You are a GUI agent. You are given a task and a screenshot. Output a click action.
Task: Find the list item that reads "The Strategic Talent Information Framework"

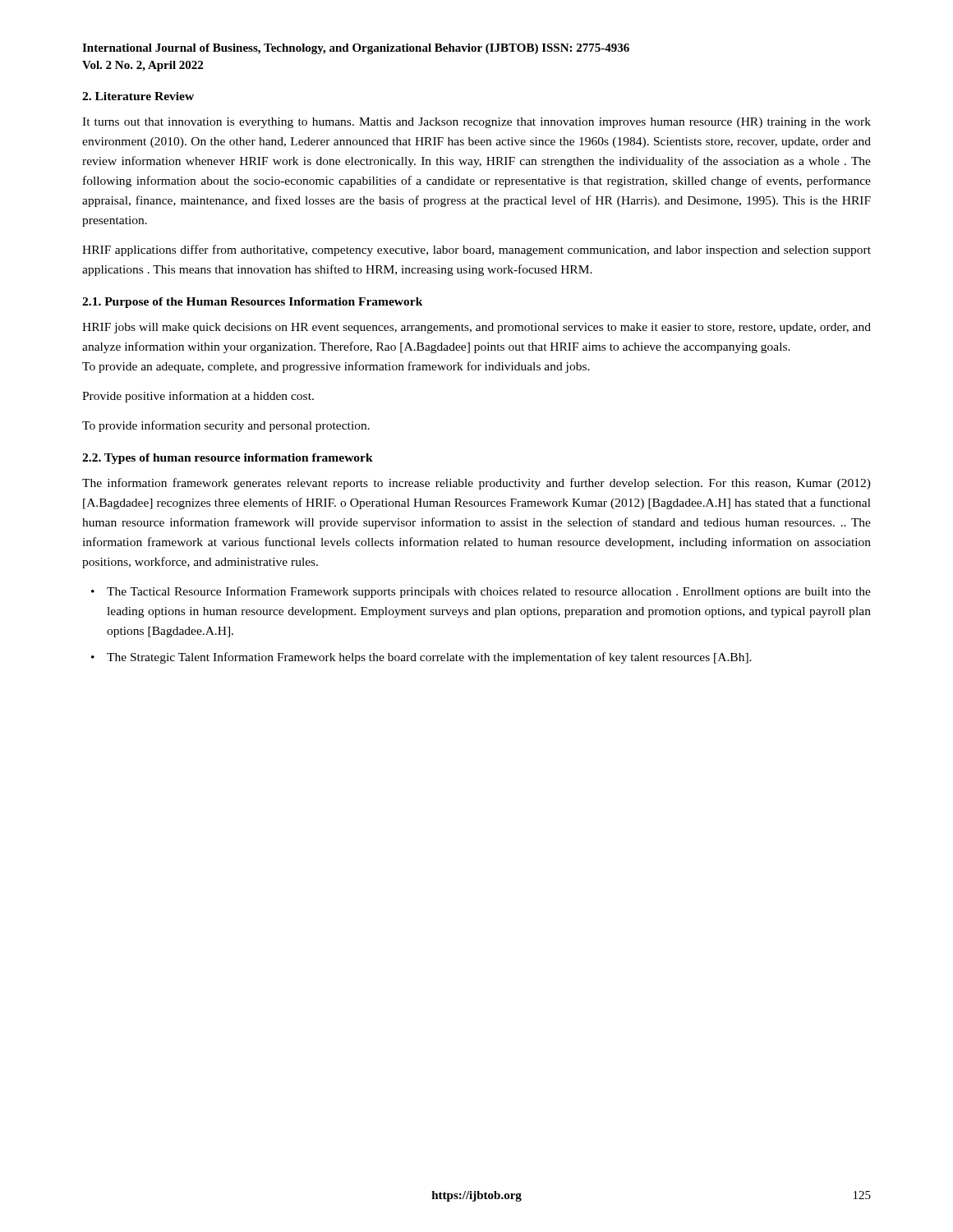tap(429, 657)
